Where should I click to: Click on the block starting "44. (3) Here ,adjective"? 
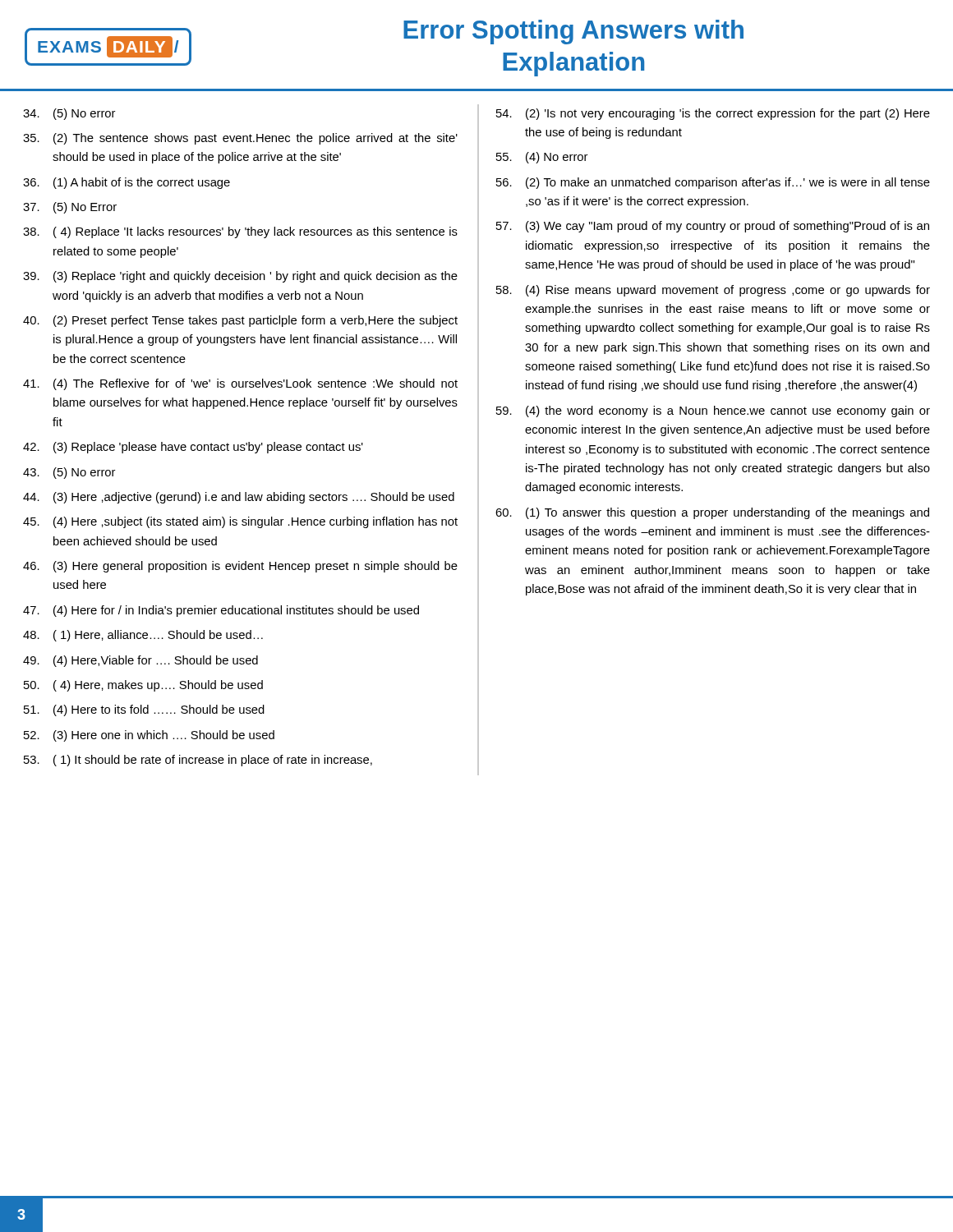point(240,497)
